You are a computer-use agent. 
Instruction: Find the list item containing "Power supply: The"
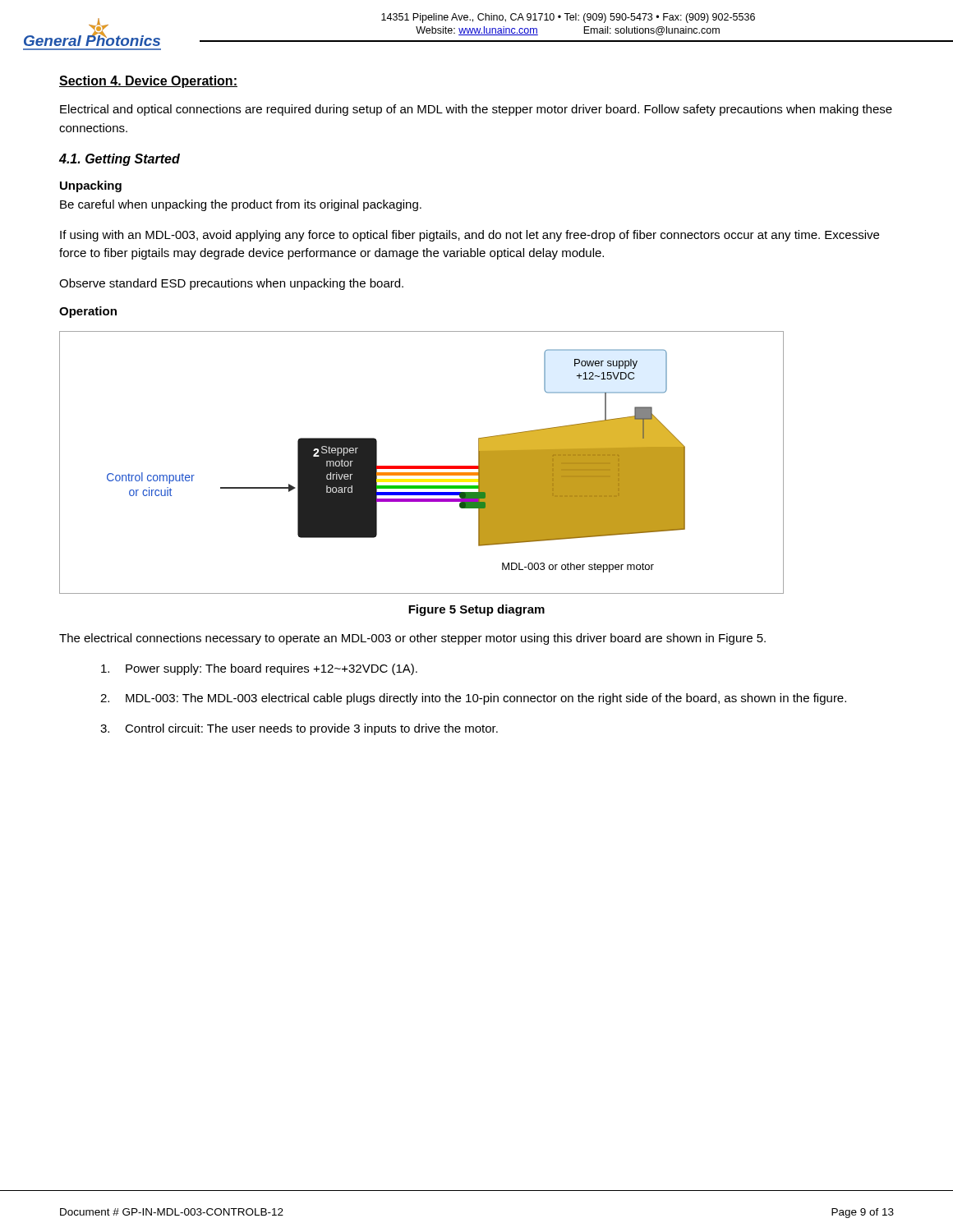[x=259, y=668]
